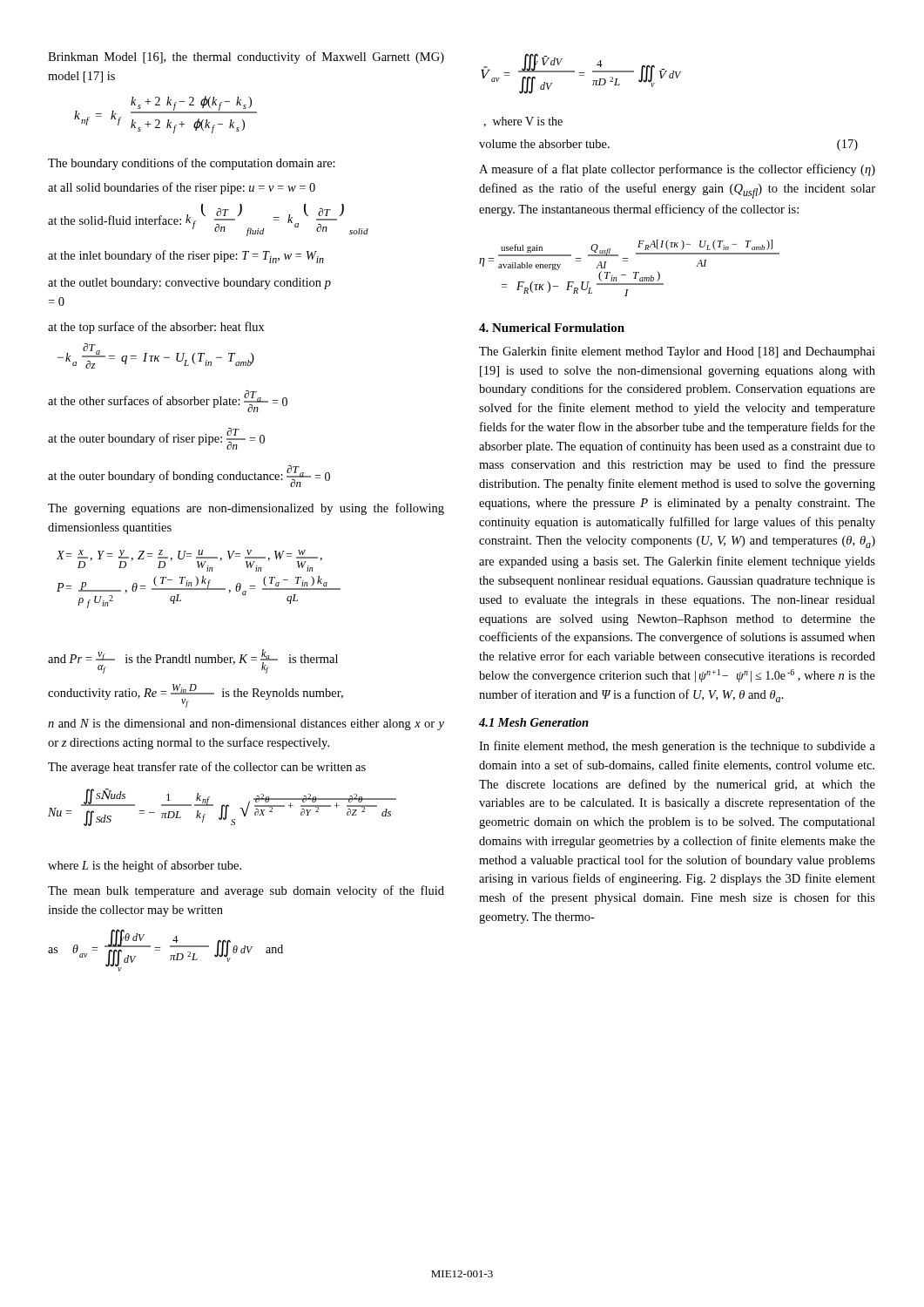Click on the passage starting "V̄ av = ∭ v"
The width and height of the screenshot is (924, 1307).
[x=677, y=89]
